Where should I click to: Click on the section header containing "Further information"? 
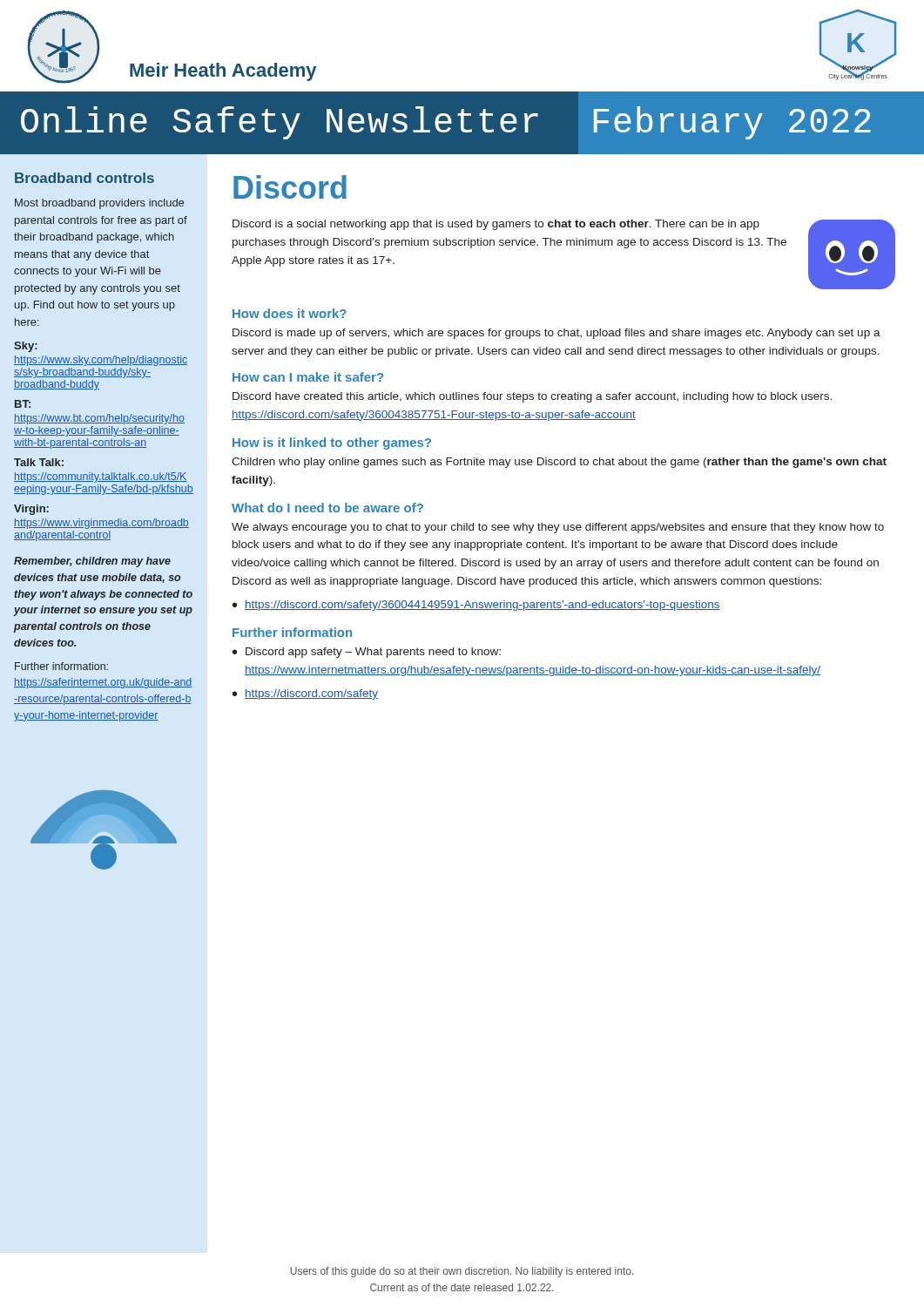(292, 632)
